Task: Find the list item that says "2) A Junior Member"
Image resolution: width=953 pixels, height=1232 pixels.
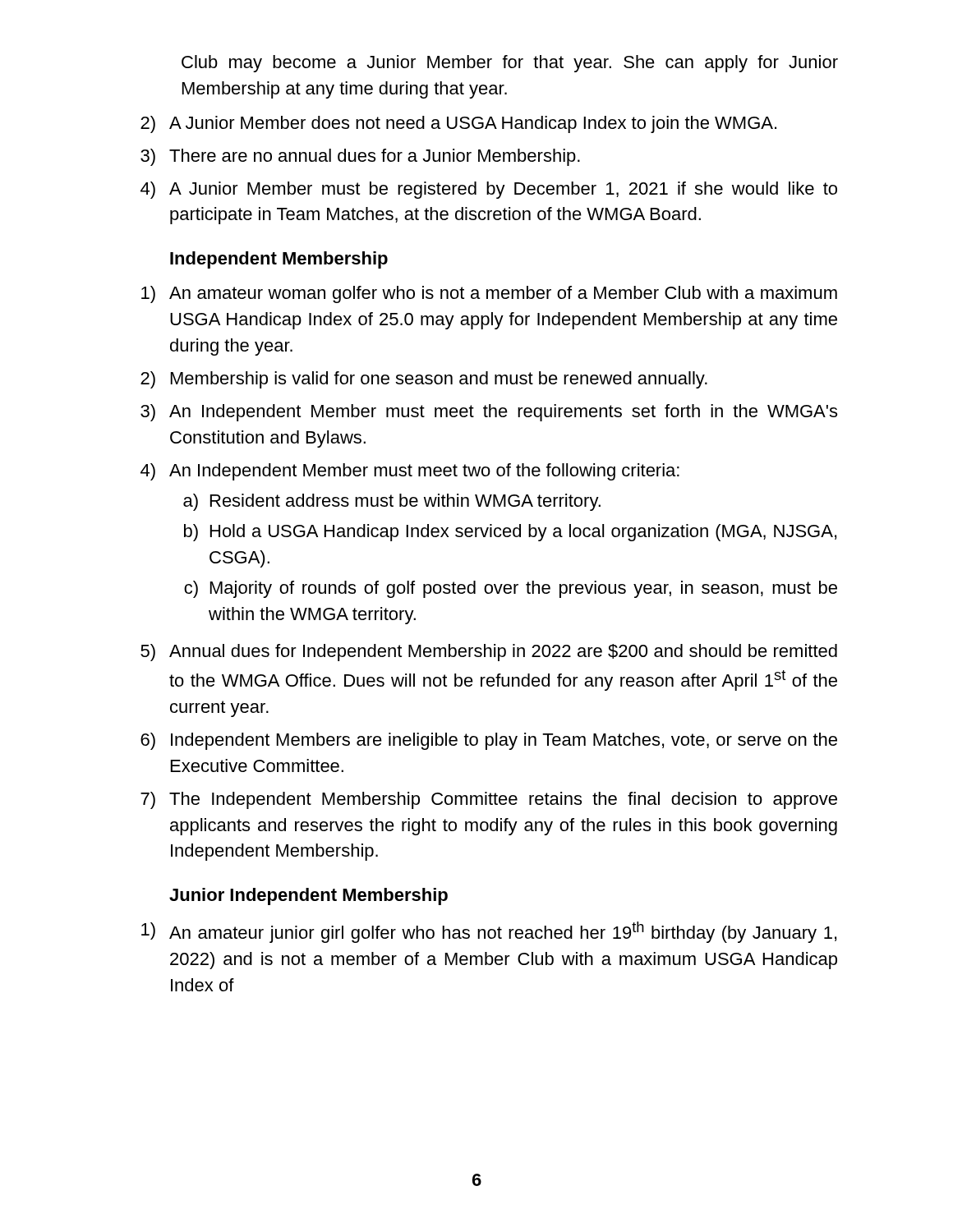Action: [x=476, y=123]
